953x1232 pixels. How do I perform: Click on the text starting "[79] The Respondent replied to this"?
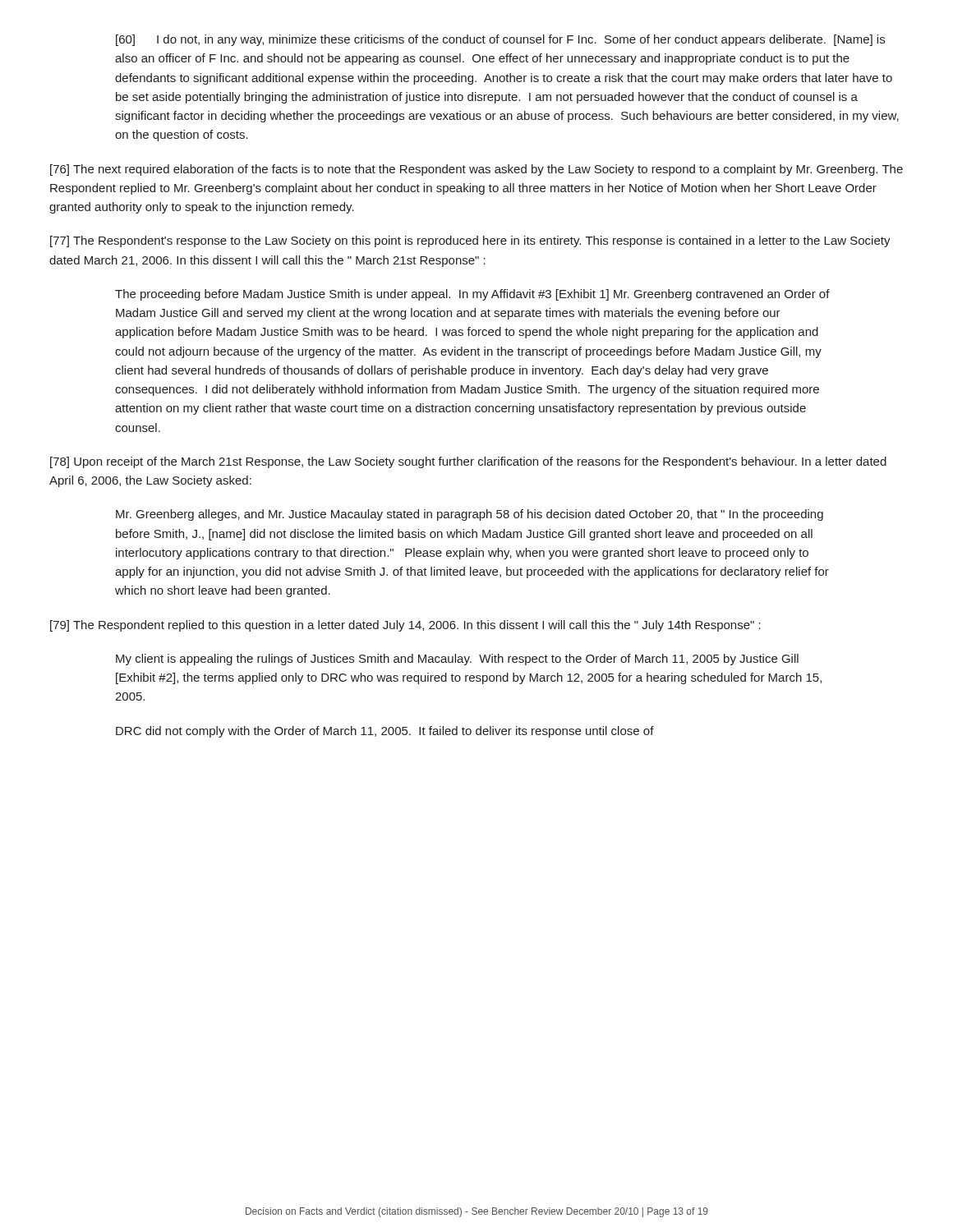[405, 624]
